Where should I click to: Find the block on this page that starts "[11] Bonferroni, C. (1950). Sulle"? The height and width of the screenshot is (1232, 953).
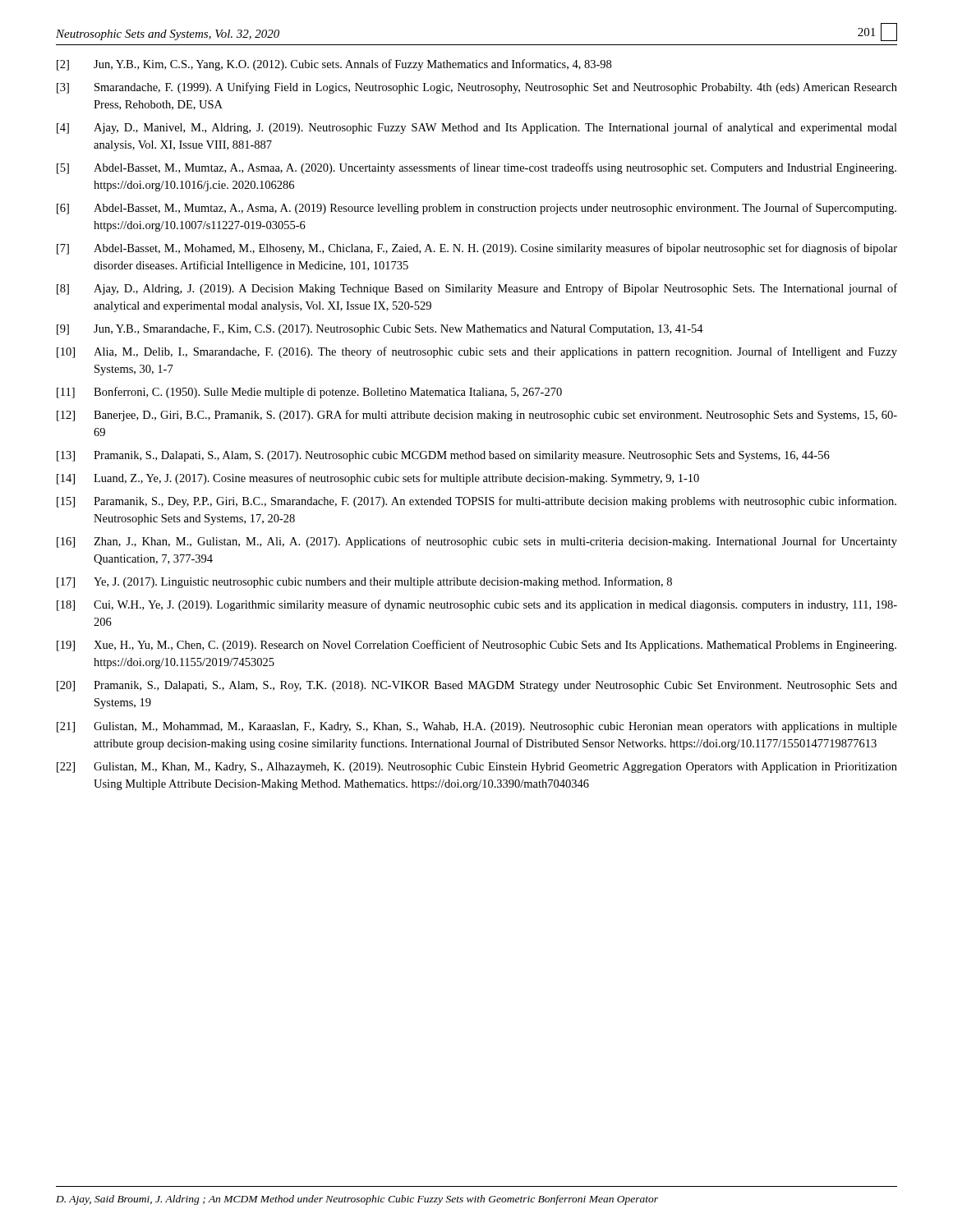coord(476,392)
